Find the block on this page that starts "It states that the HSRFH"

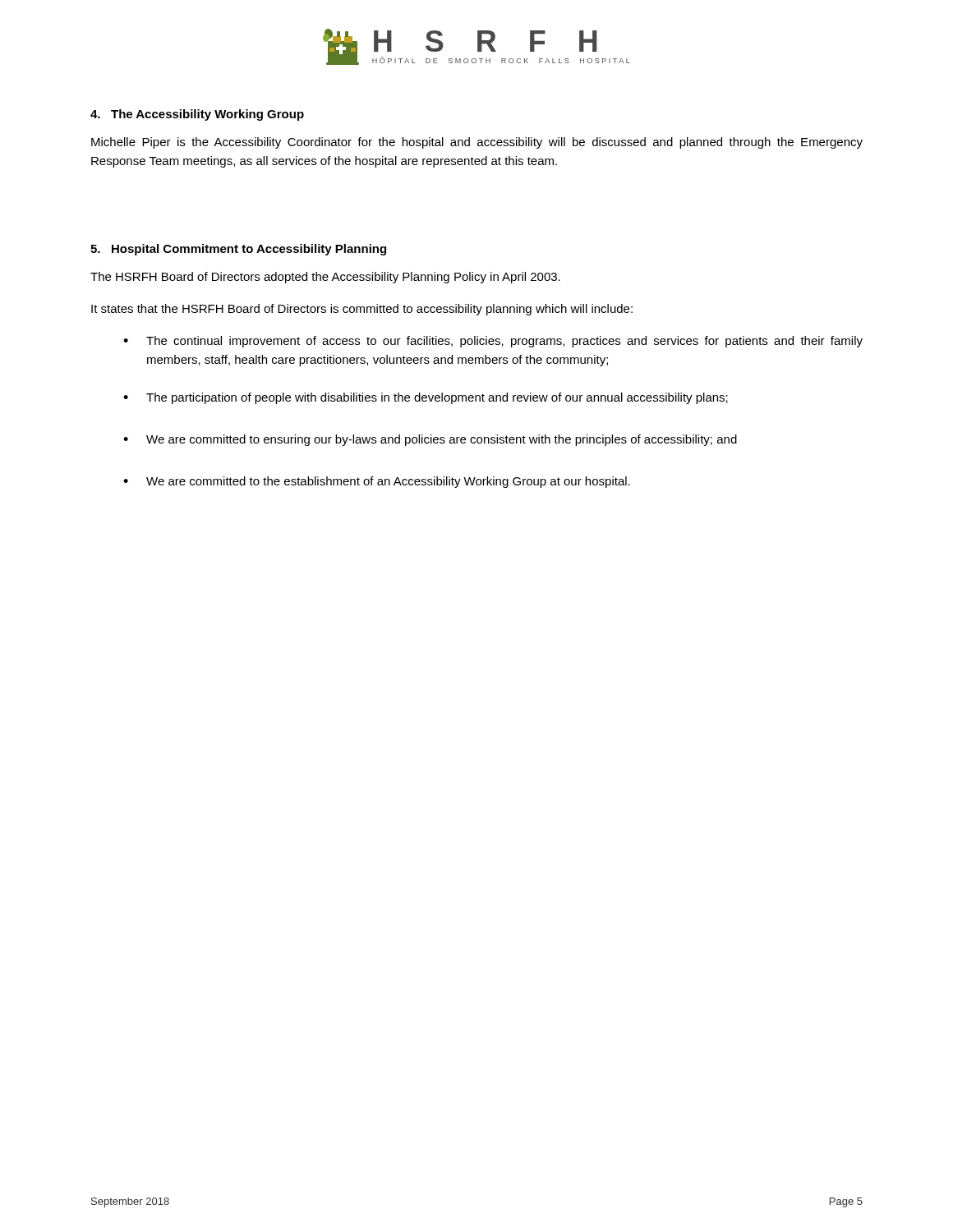[x=362, y=308]
